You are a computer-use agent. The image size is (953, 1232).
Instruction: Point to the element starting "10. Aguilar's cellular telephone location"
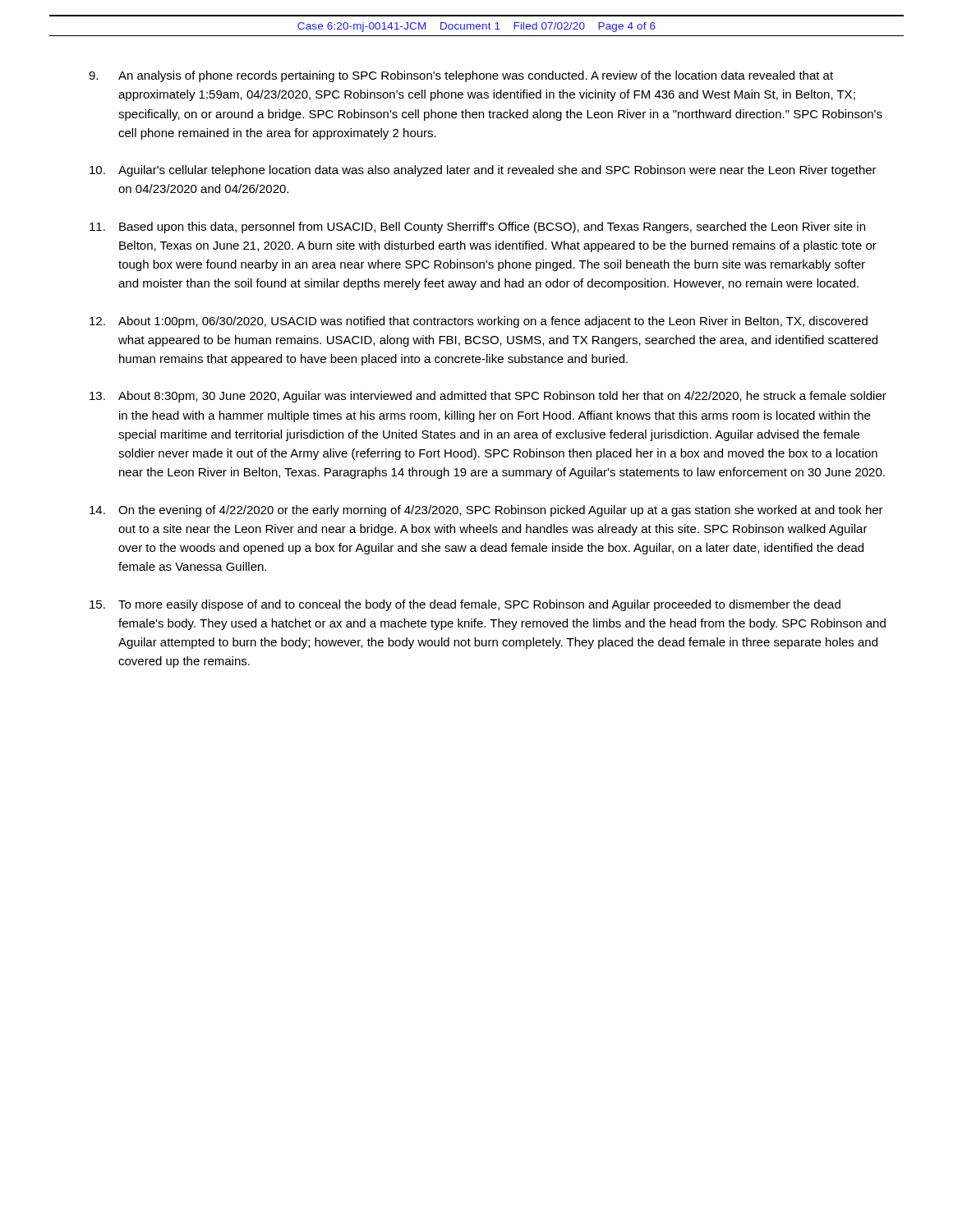pos(488,179)
